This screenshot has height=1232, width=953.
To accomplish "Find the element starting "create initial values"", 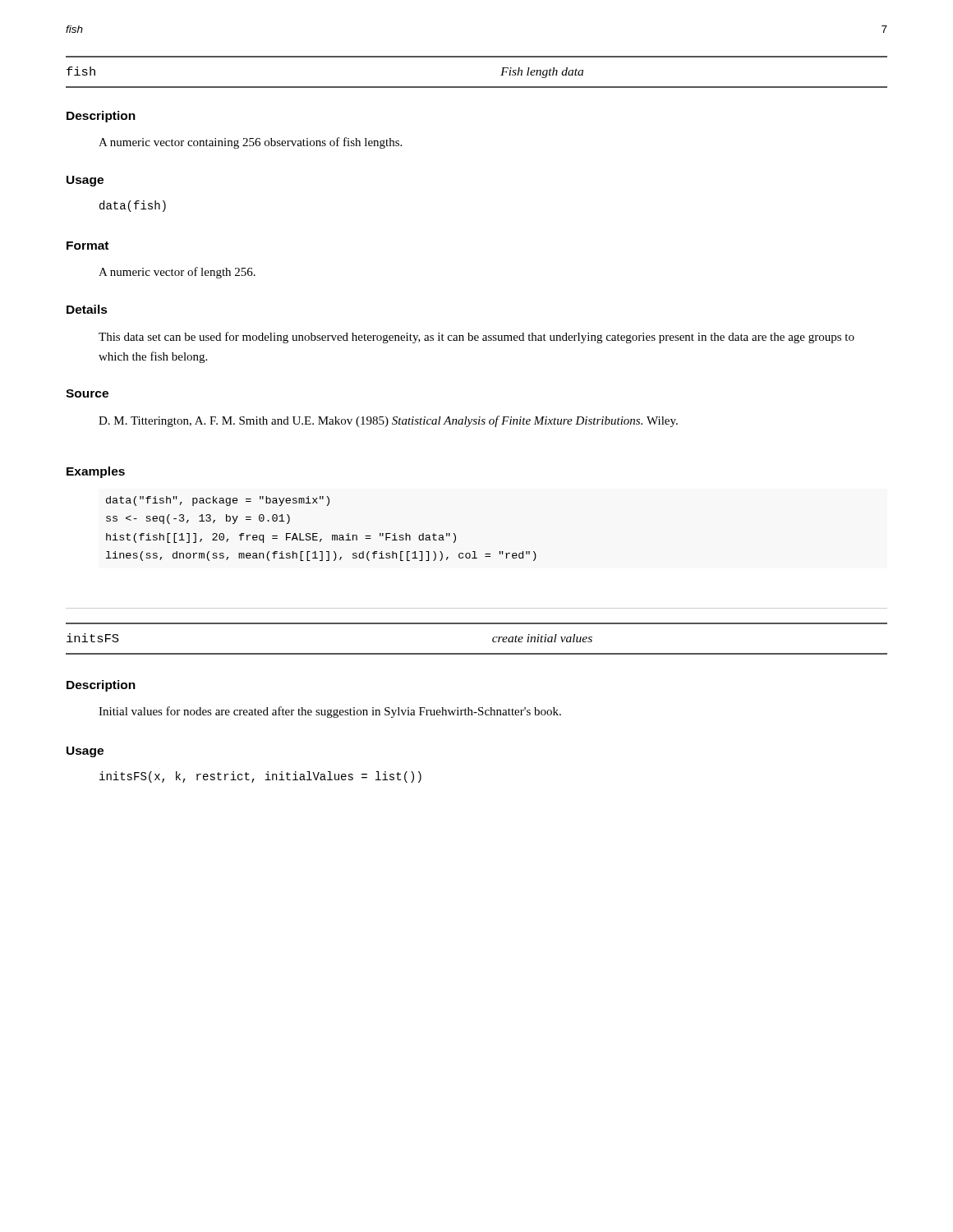I will 542,638.
